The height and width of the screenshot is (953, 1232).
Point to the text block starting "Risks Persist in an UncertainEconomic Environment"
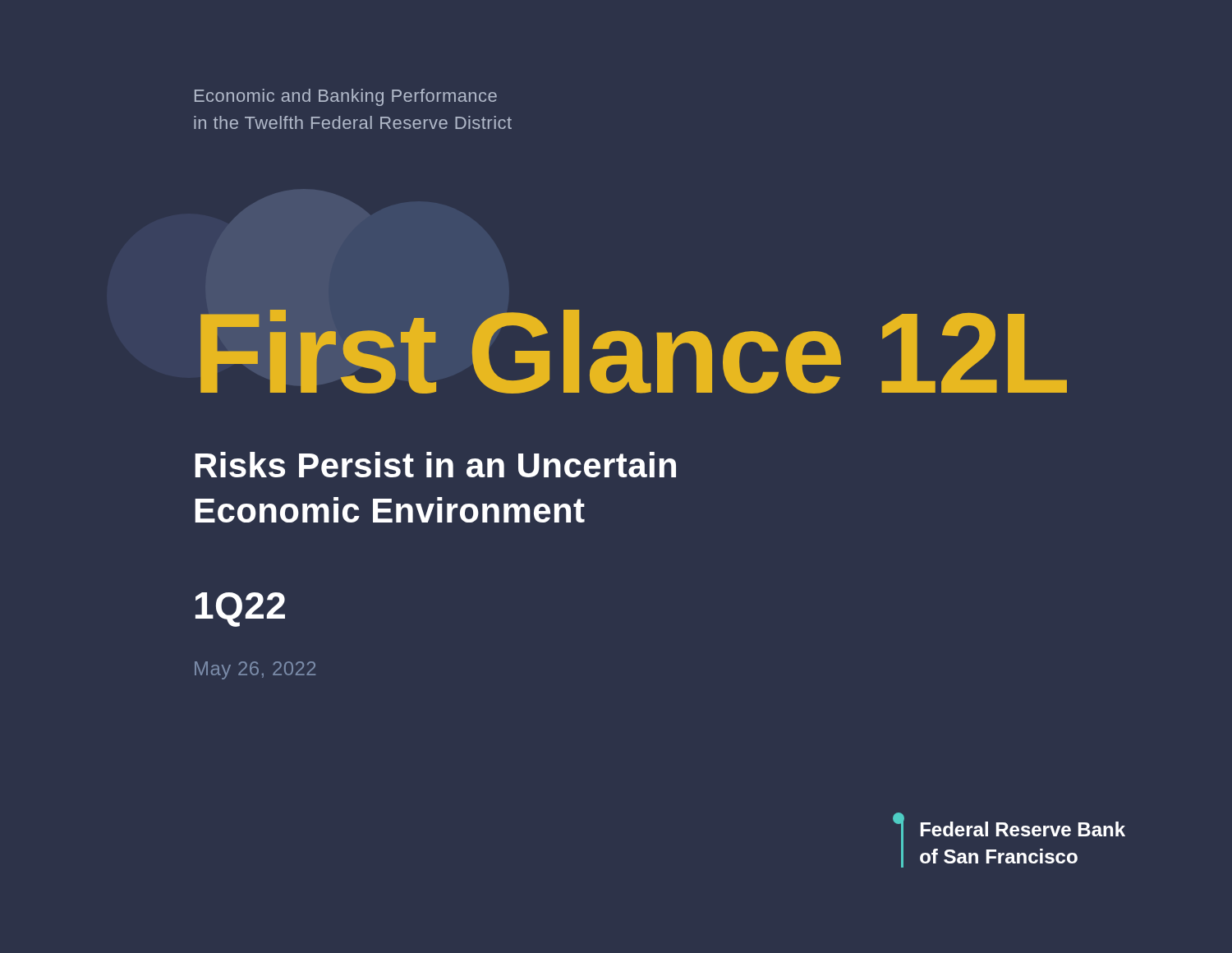click(436, 488)
